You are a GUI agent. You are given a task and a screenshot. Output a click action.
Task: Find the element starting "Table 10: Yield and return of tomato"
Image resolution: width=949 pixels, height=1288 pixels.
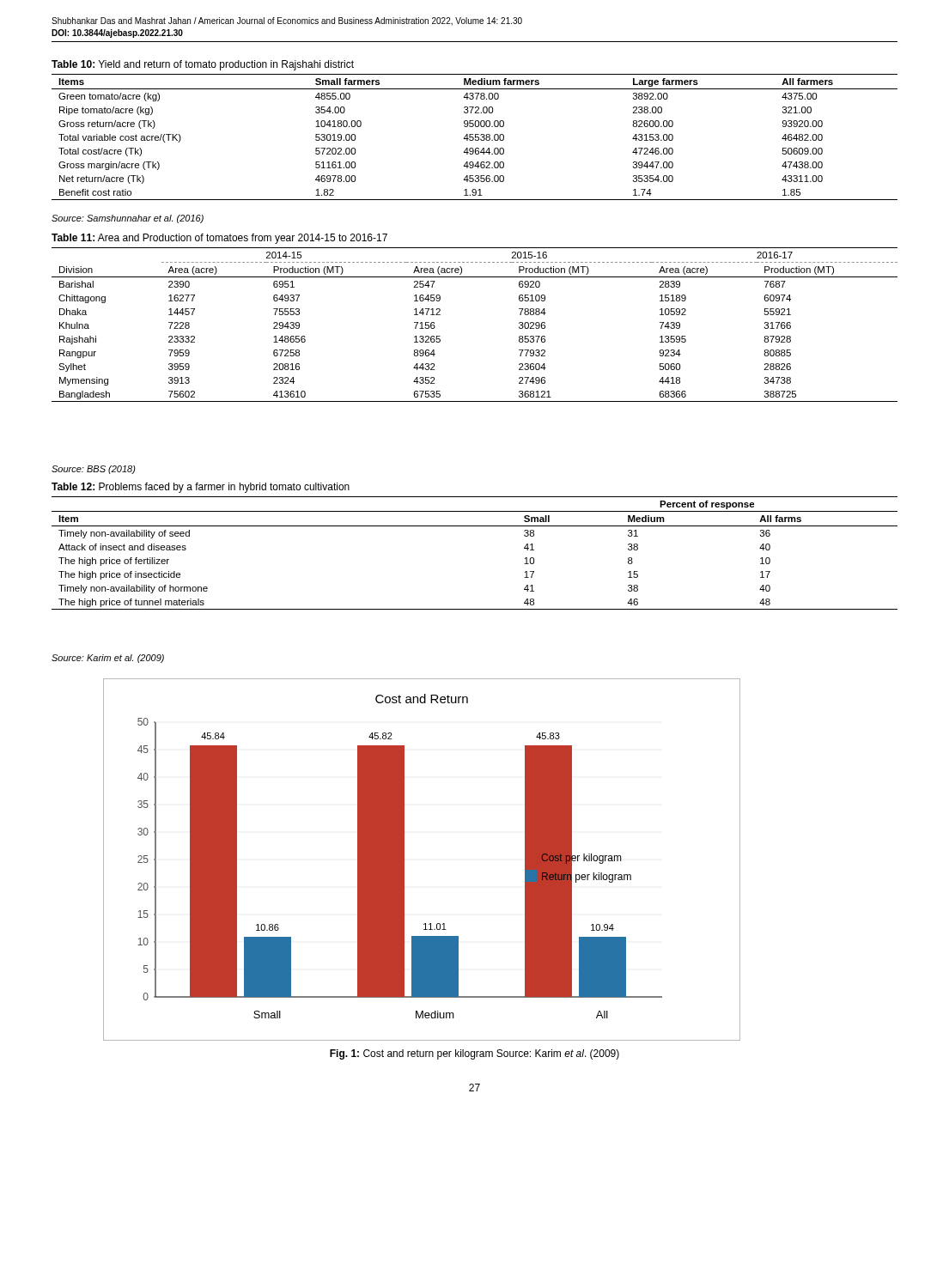point(203,64)
